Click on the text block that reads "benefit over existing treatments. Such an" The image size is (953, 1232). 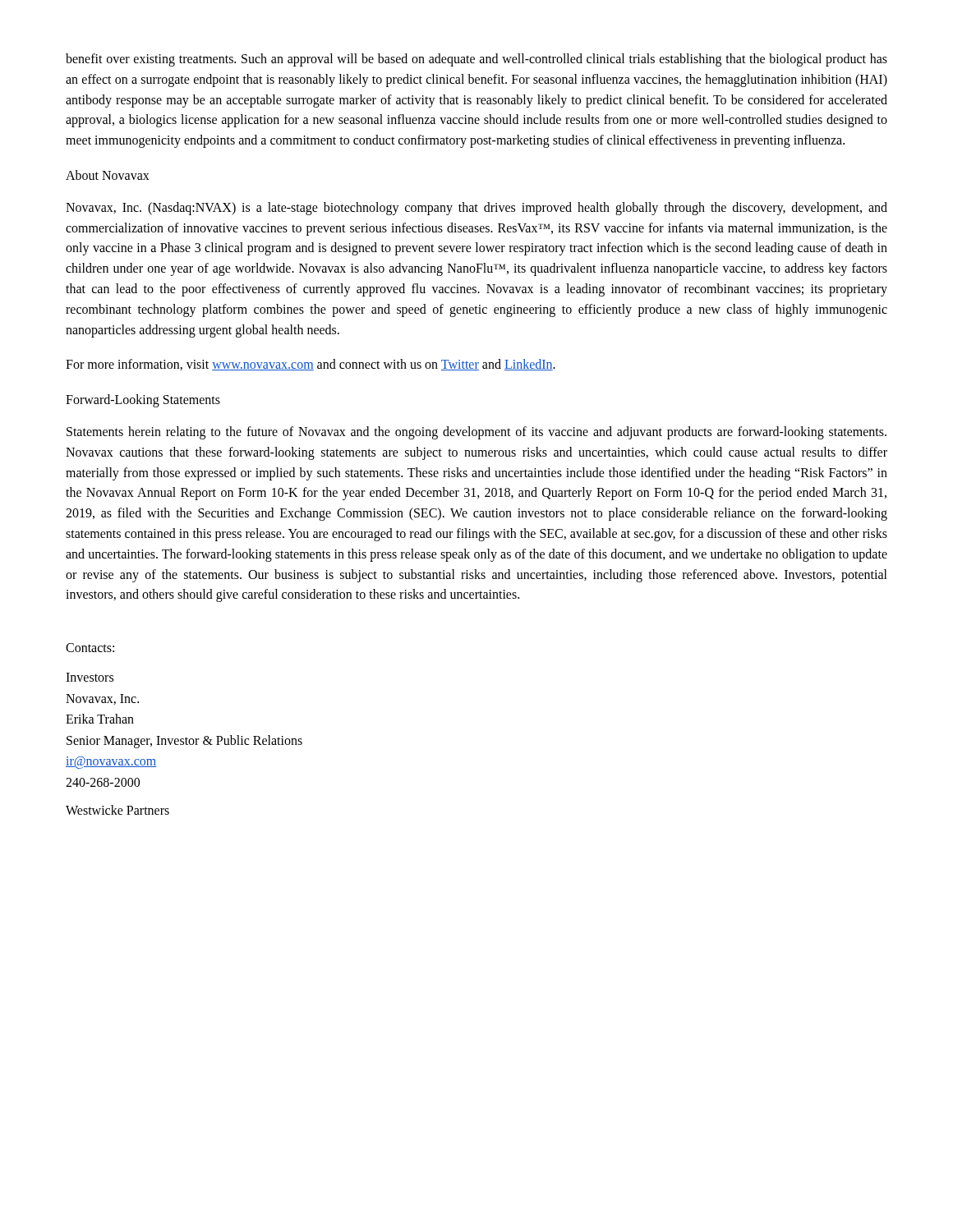click(476, 99)
